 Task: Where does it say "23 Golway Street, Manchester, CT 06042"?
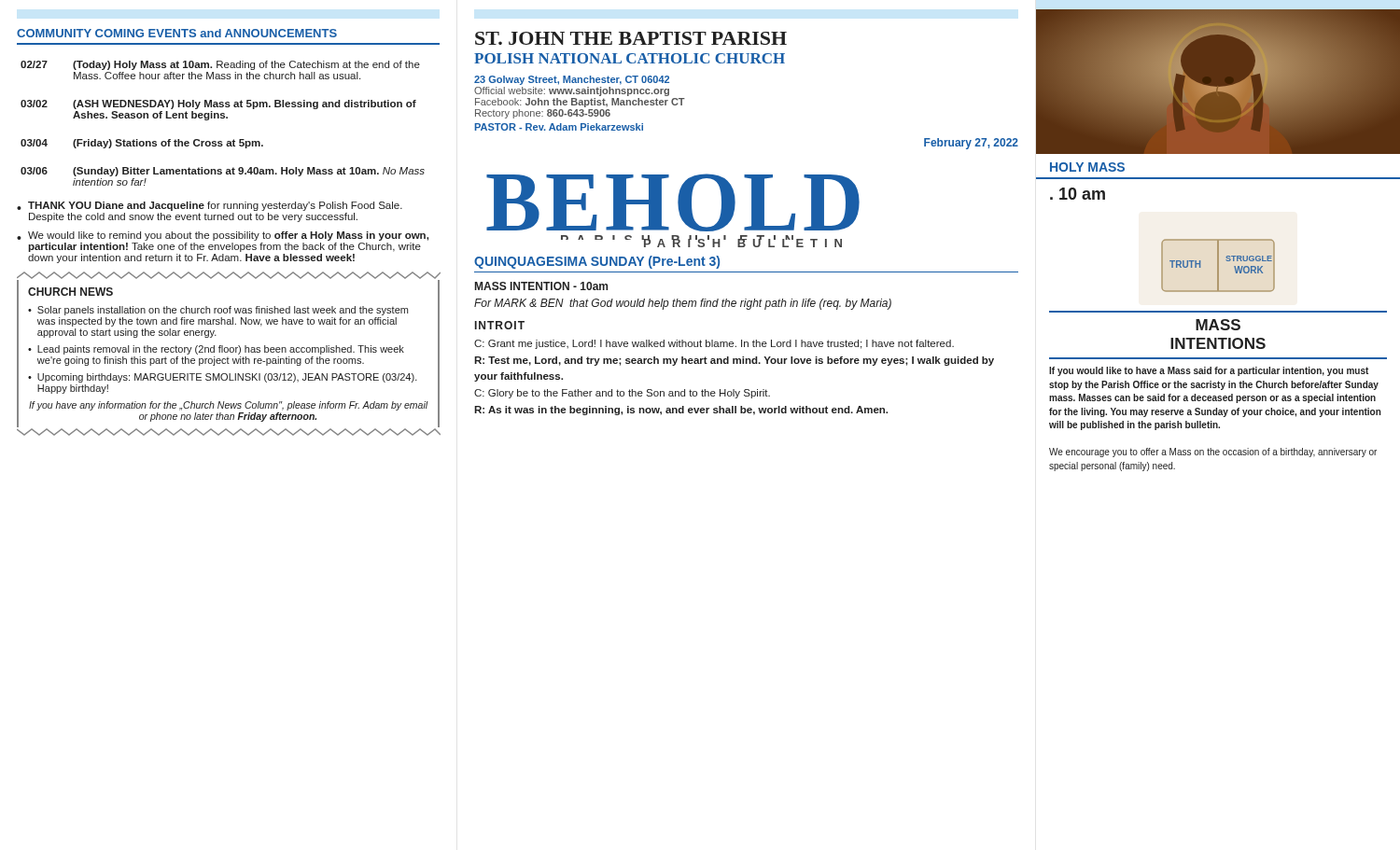(x=572, y=79)
